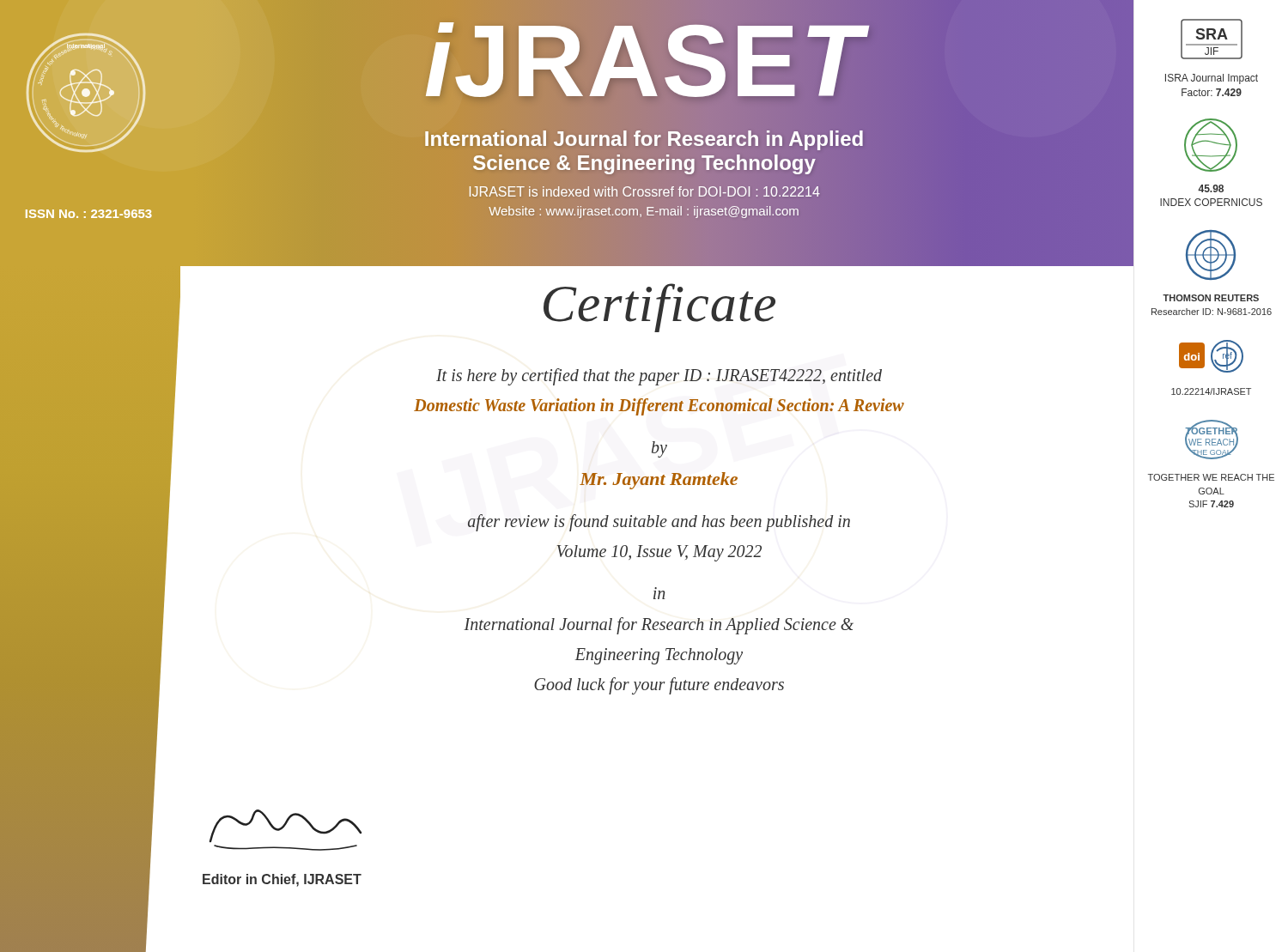Image resolution: width=1288 pixels, height=952 pixels.
Task: Click where it says "Website : www.ijraset.com, E-mail : ijraset@gmail.com"
Action: pyautogui.click(x=644, y=211)
